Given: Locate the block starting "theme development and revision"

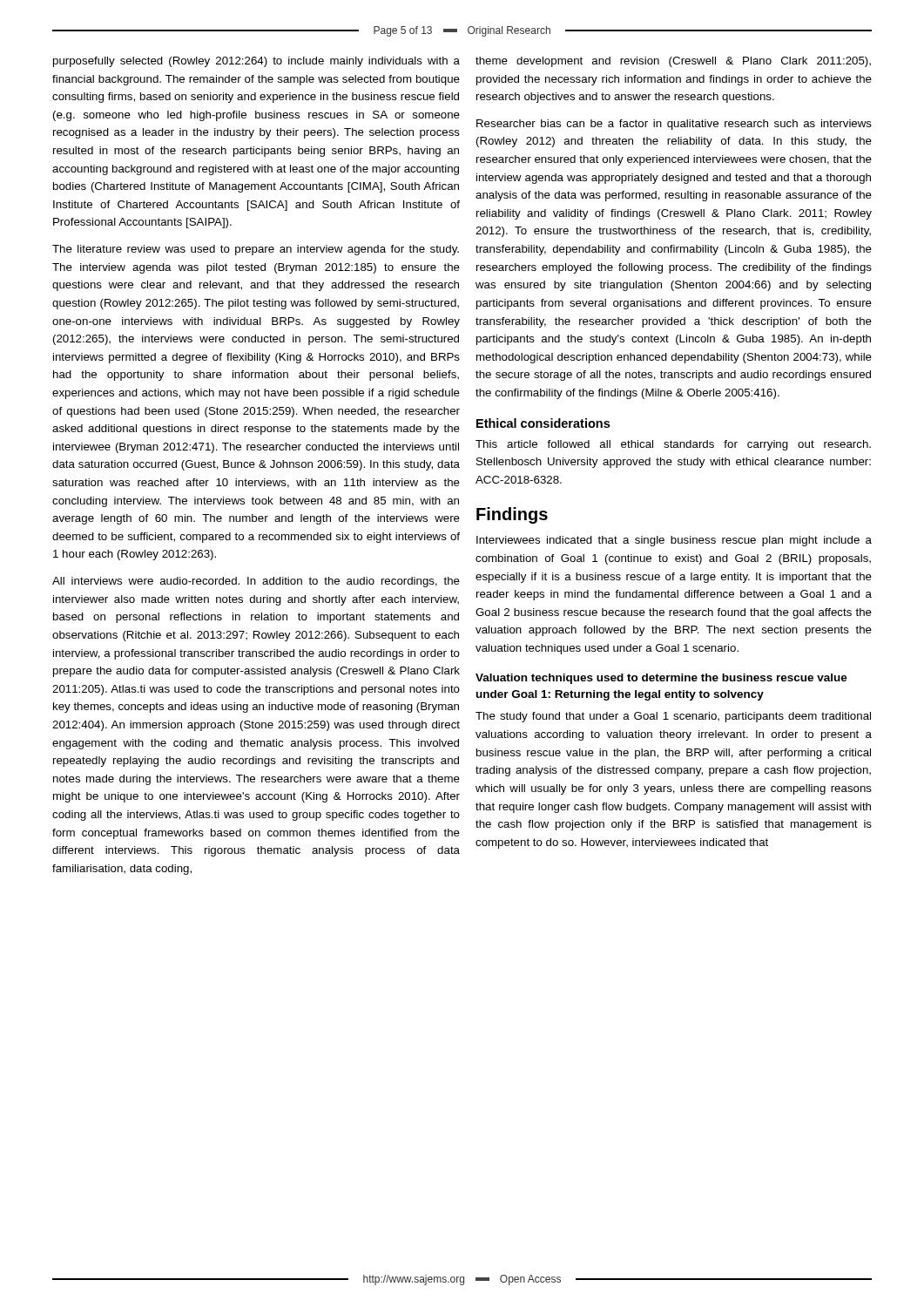Looking at the screenshot, I should 674,78.
